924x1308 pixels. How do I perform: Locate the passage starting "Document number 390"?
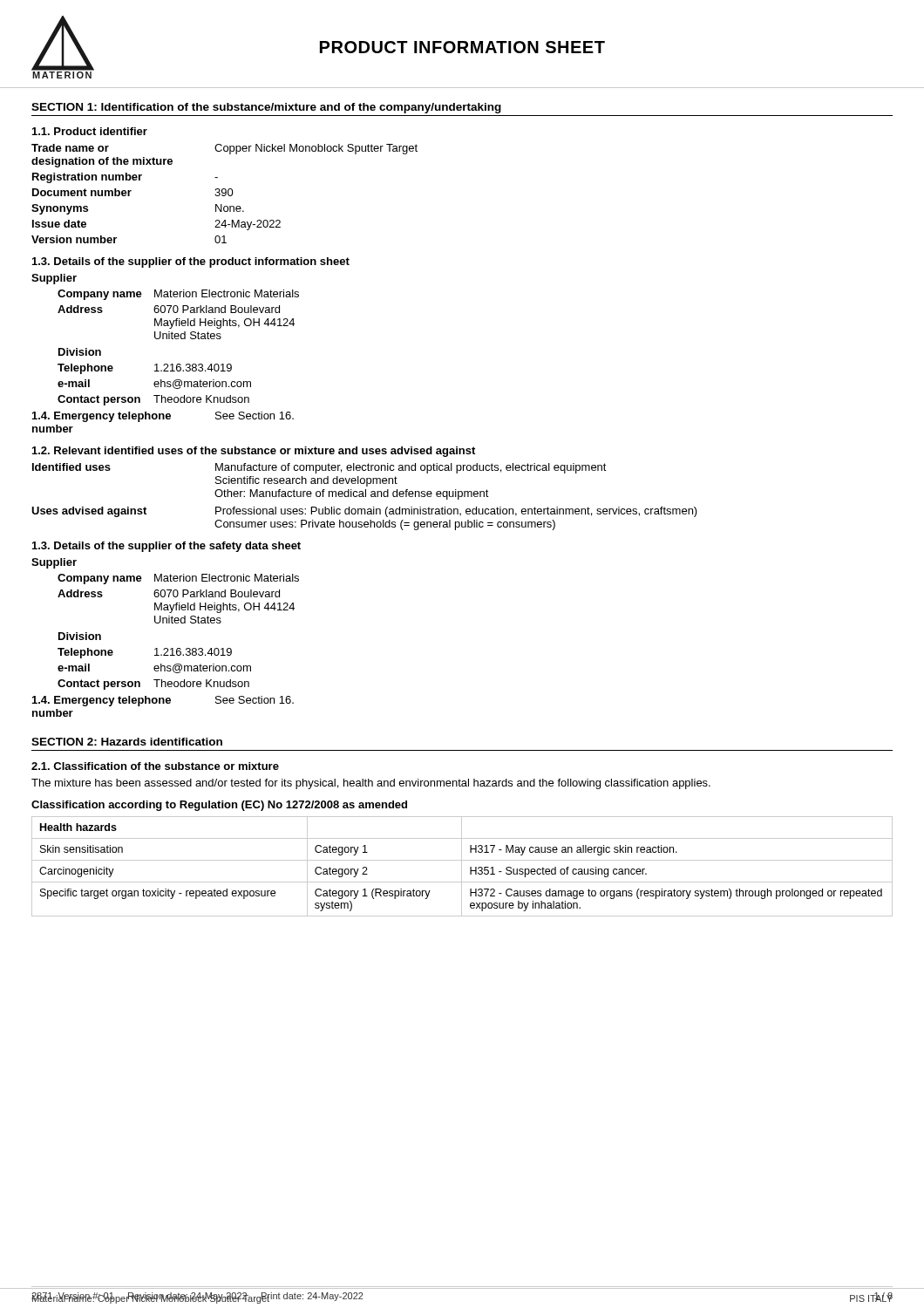click(133, 192)
